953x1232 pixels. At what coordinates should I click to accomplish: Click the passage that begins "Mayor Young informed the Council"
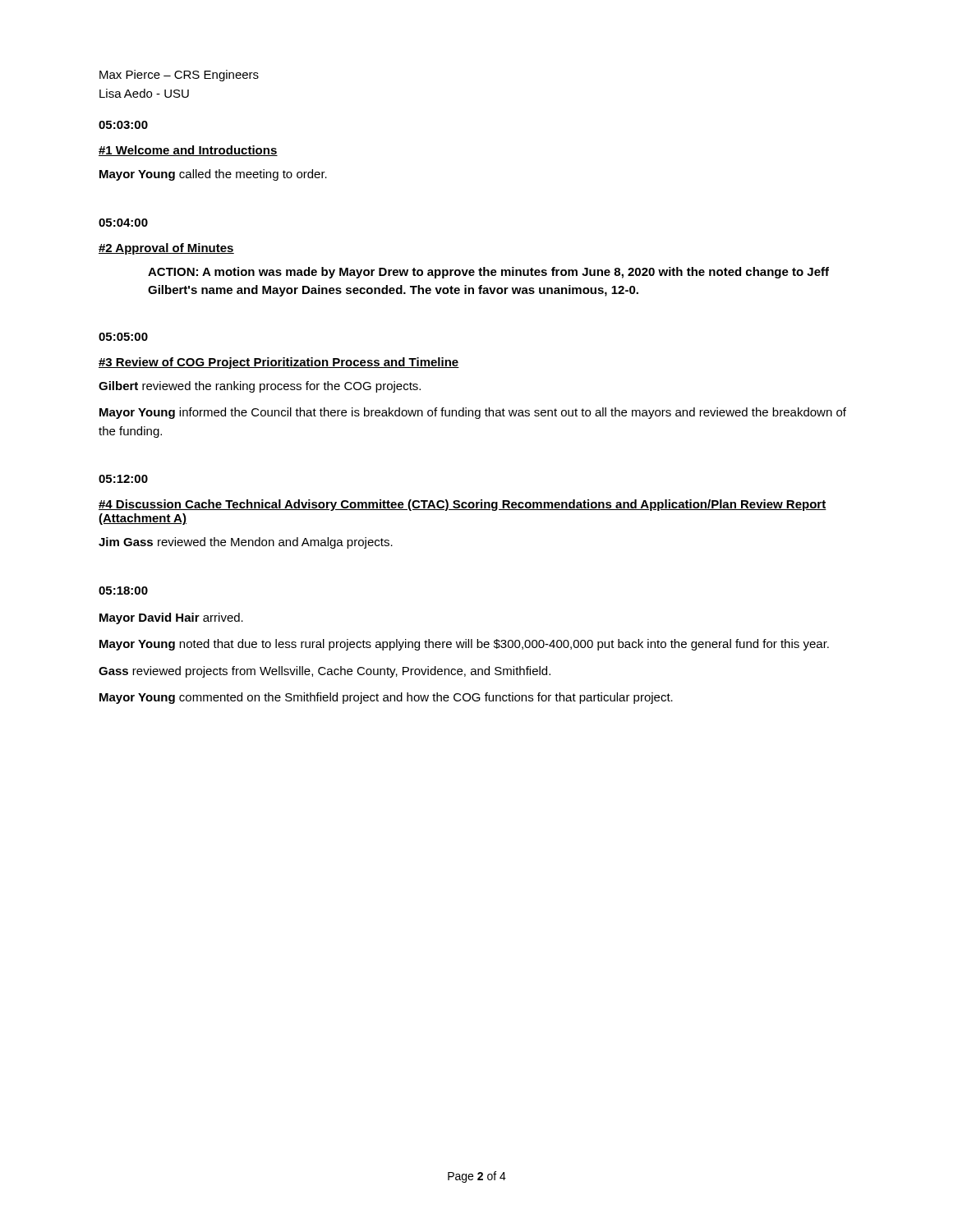[x=472, y=421]
